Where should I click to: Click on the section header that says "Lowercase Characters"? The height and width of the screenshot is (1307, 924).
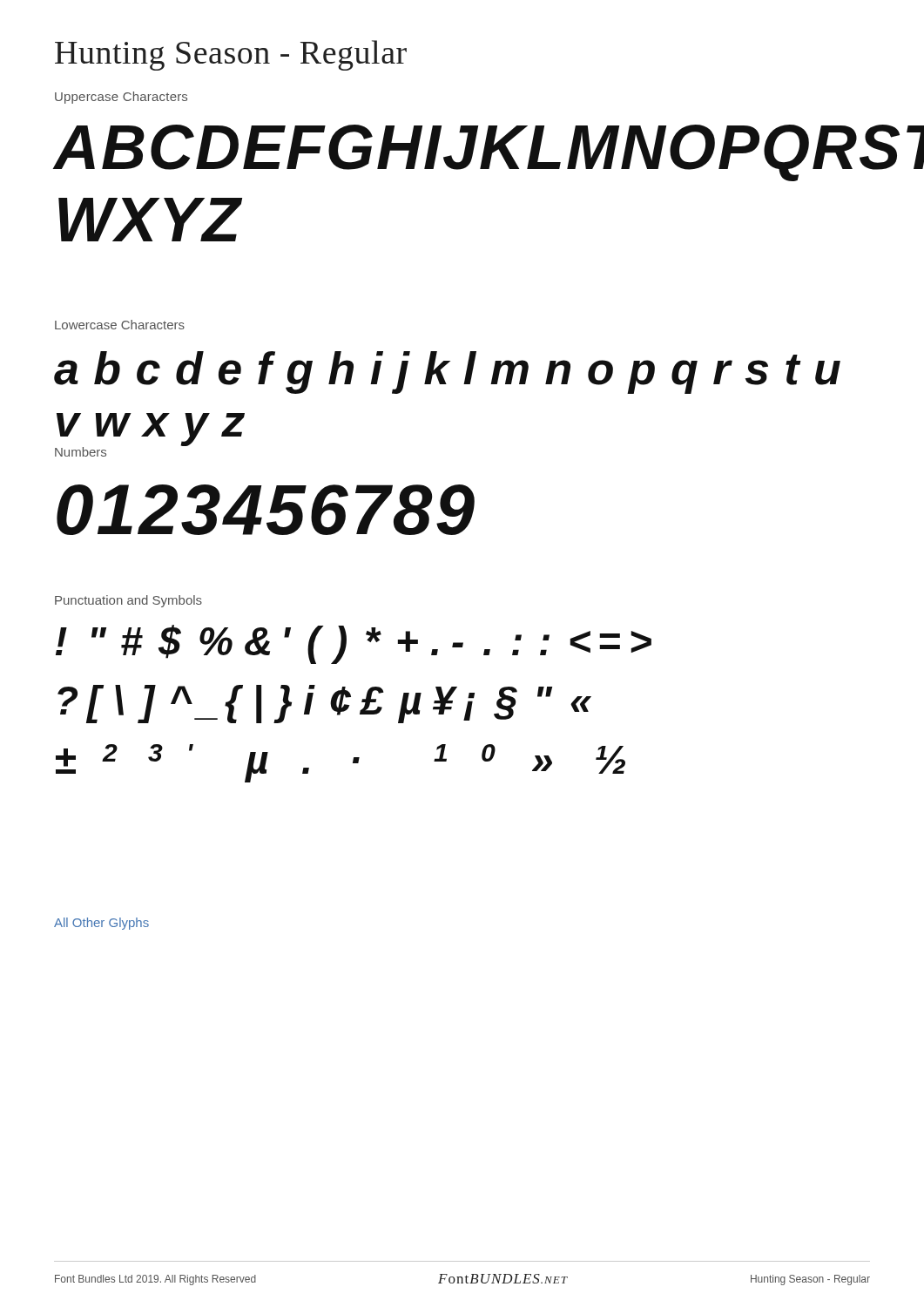pos(119,325)
